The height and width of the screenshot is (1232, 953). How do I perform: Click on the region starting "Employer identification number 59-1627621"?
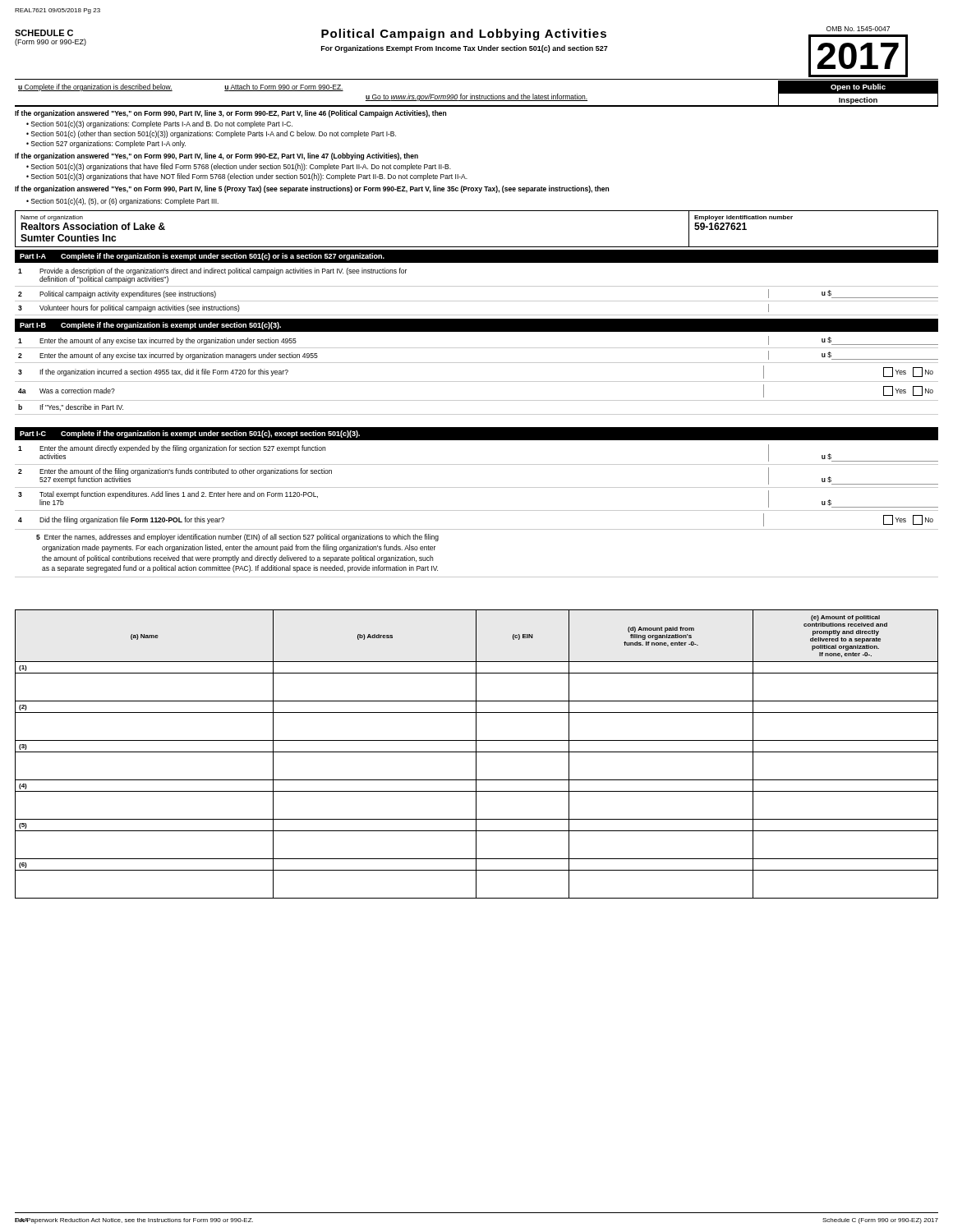coord(744,218)
